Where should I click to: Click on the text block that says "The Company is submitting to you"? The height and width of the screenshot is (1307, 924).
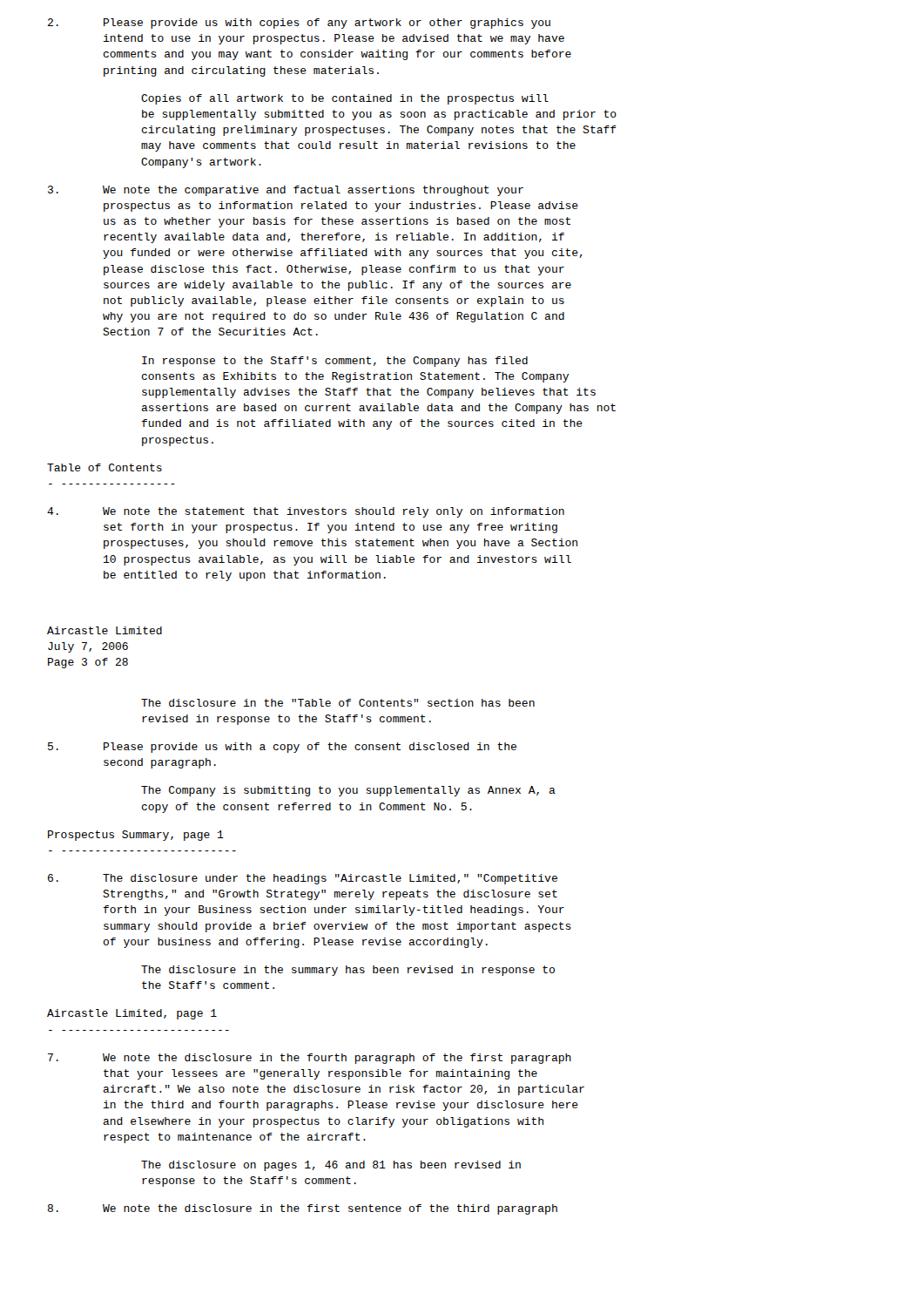tap(509, 799)
